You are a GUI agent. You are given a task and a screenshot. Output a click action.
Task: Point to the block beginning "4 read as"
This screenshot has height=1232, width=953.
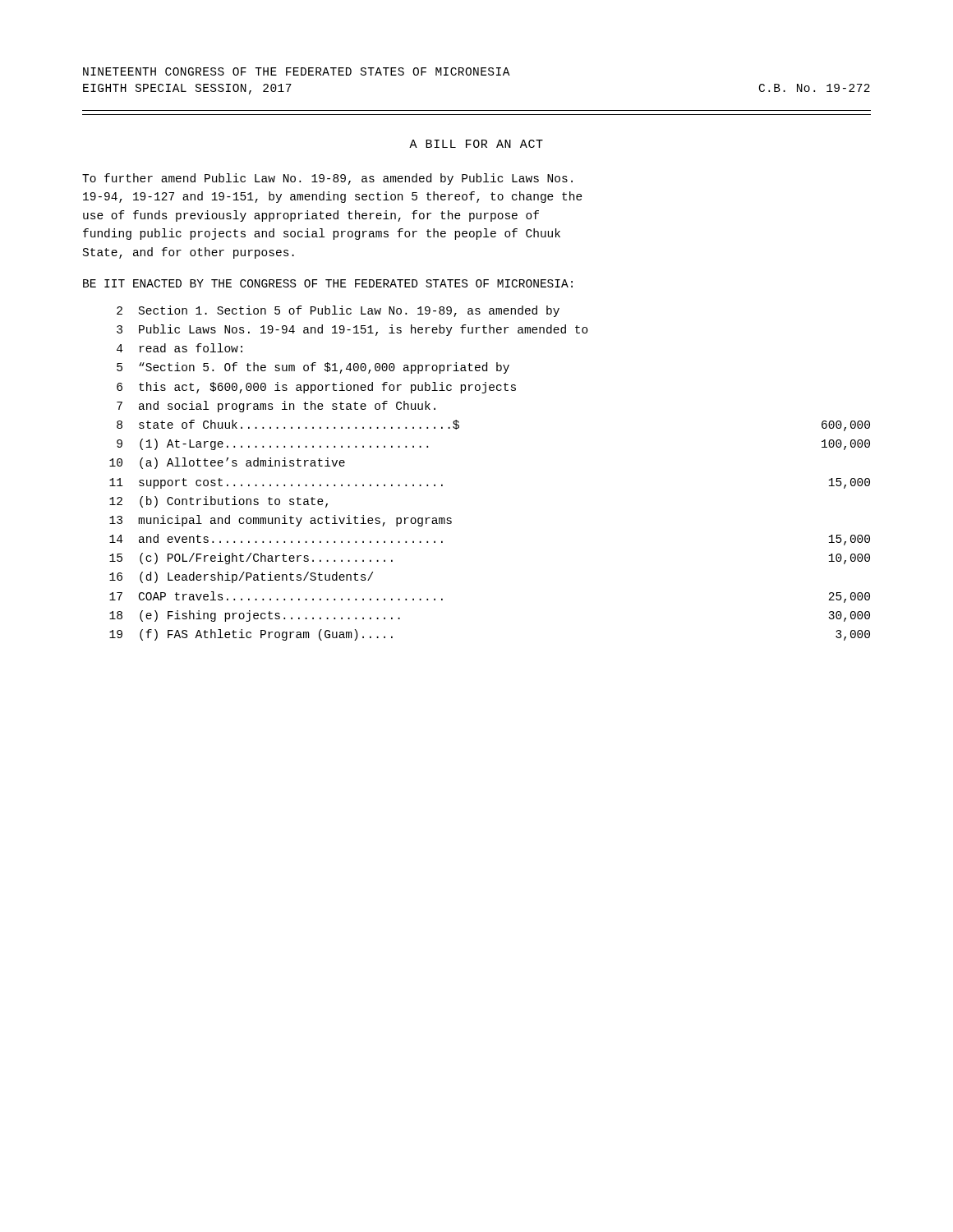(x=180, y=348)
